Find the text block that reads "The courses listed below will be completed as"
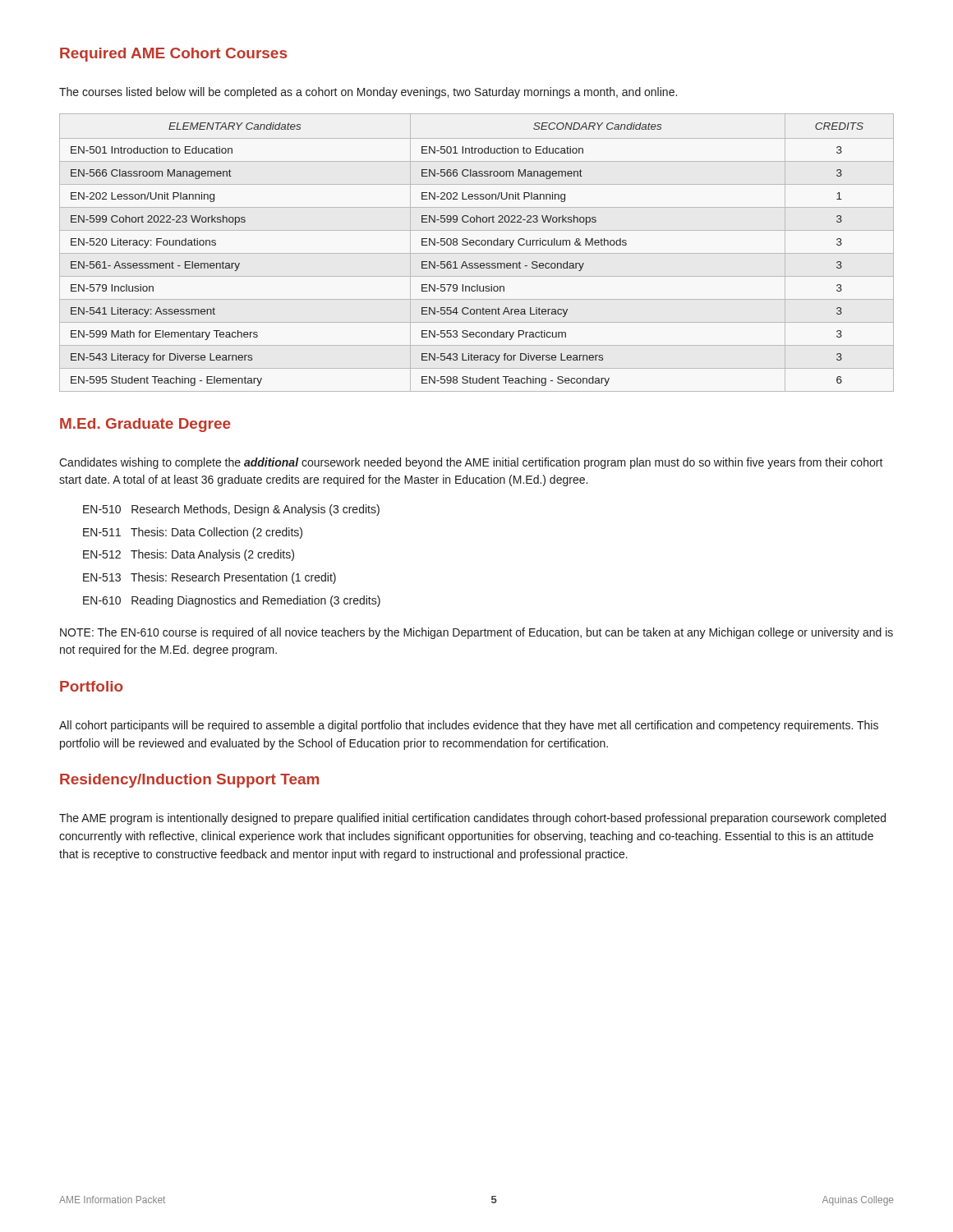The height and width of the screenshot is (1232, 953). 476,93
